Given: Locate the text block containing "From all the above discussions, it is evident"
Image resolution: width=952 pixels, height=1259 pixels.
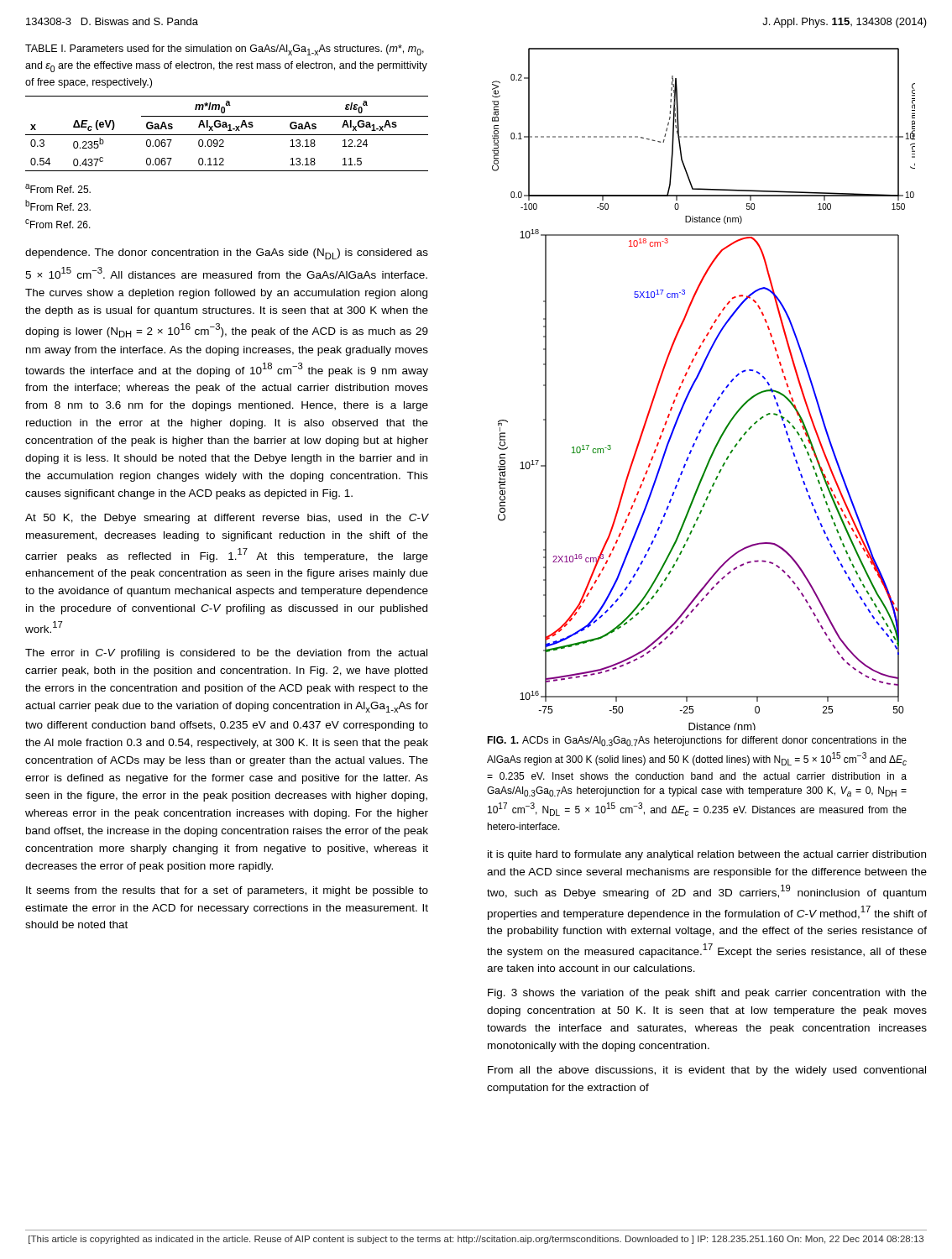Looking at the screenshot, I should (707, 1079).
